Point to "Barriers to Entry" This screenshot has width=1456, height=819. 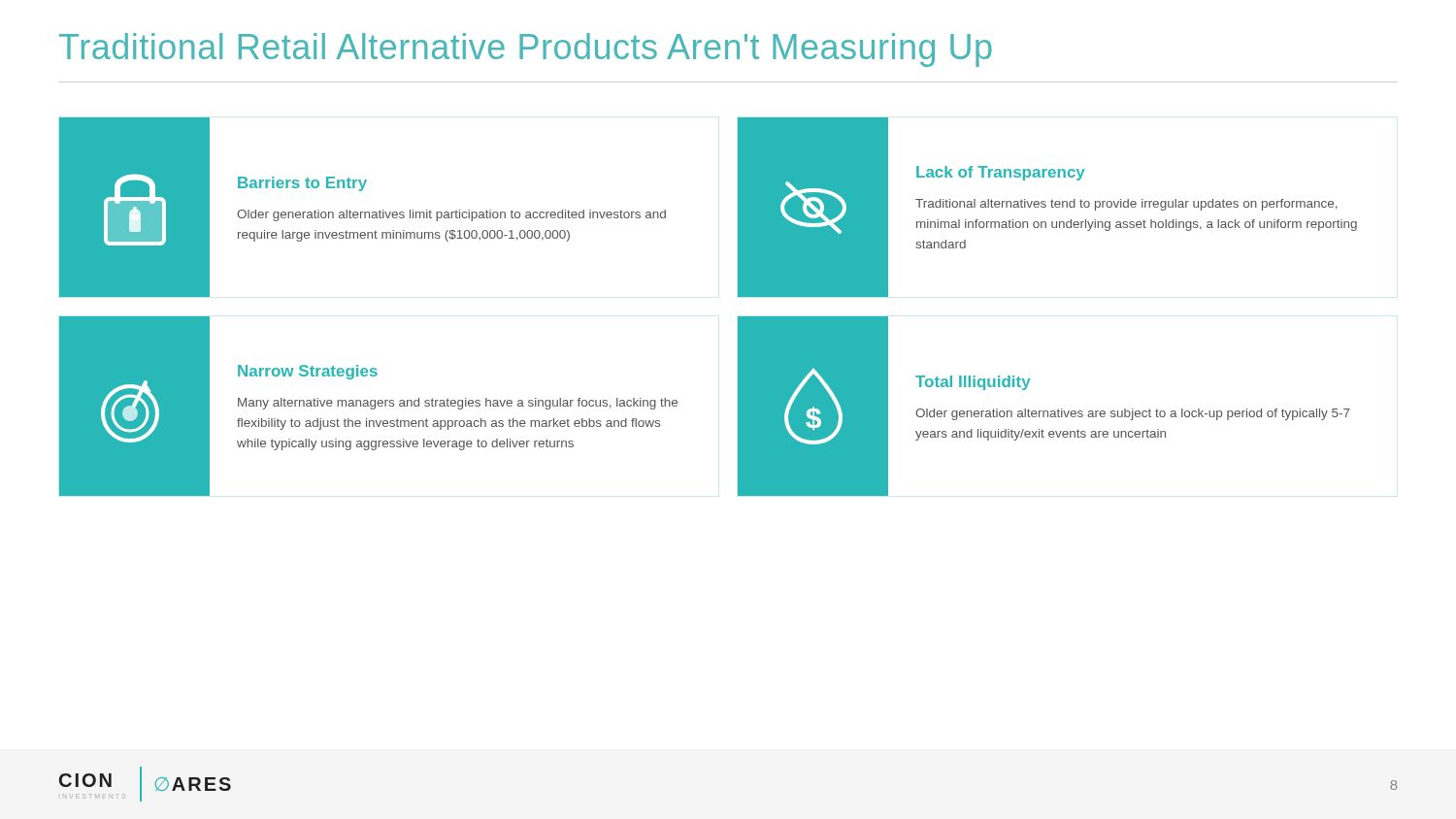click(x=302, y=183)
